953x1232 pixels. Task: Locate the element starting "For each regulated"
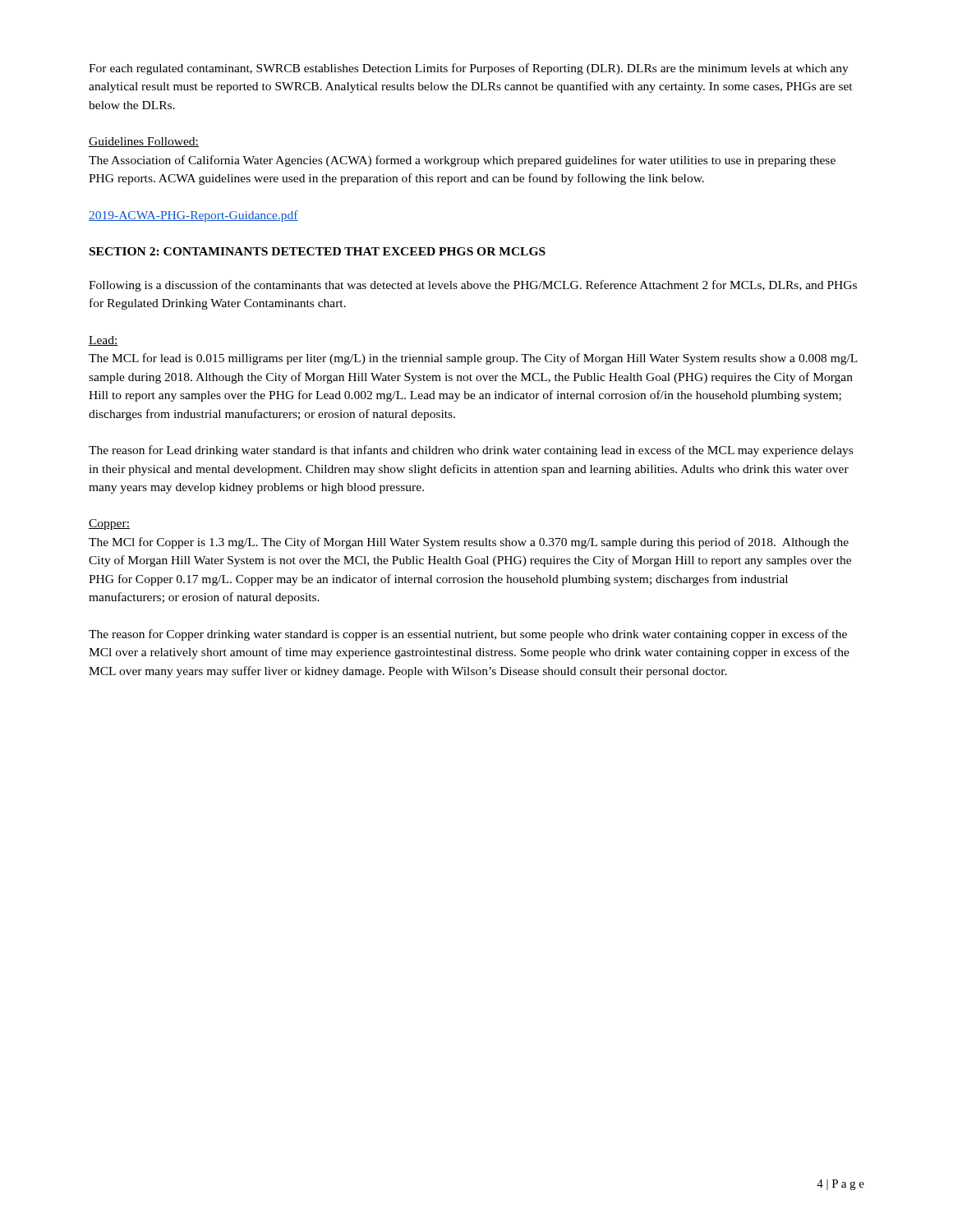coord(471,86)
